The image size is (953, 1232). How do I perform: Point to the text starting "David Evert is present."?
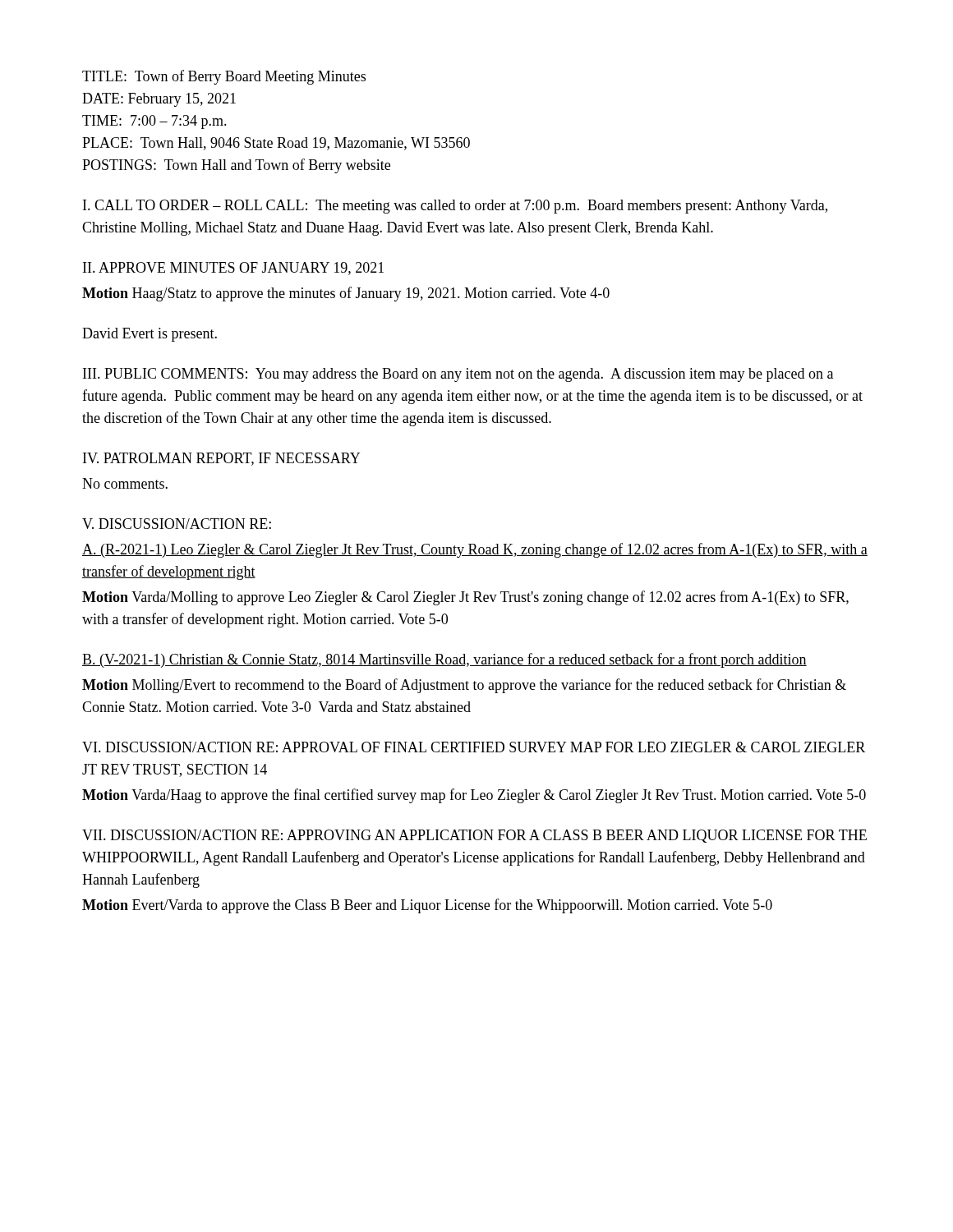pos(150,335)
